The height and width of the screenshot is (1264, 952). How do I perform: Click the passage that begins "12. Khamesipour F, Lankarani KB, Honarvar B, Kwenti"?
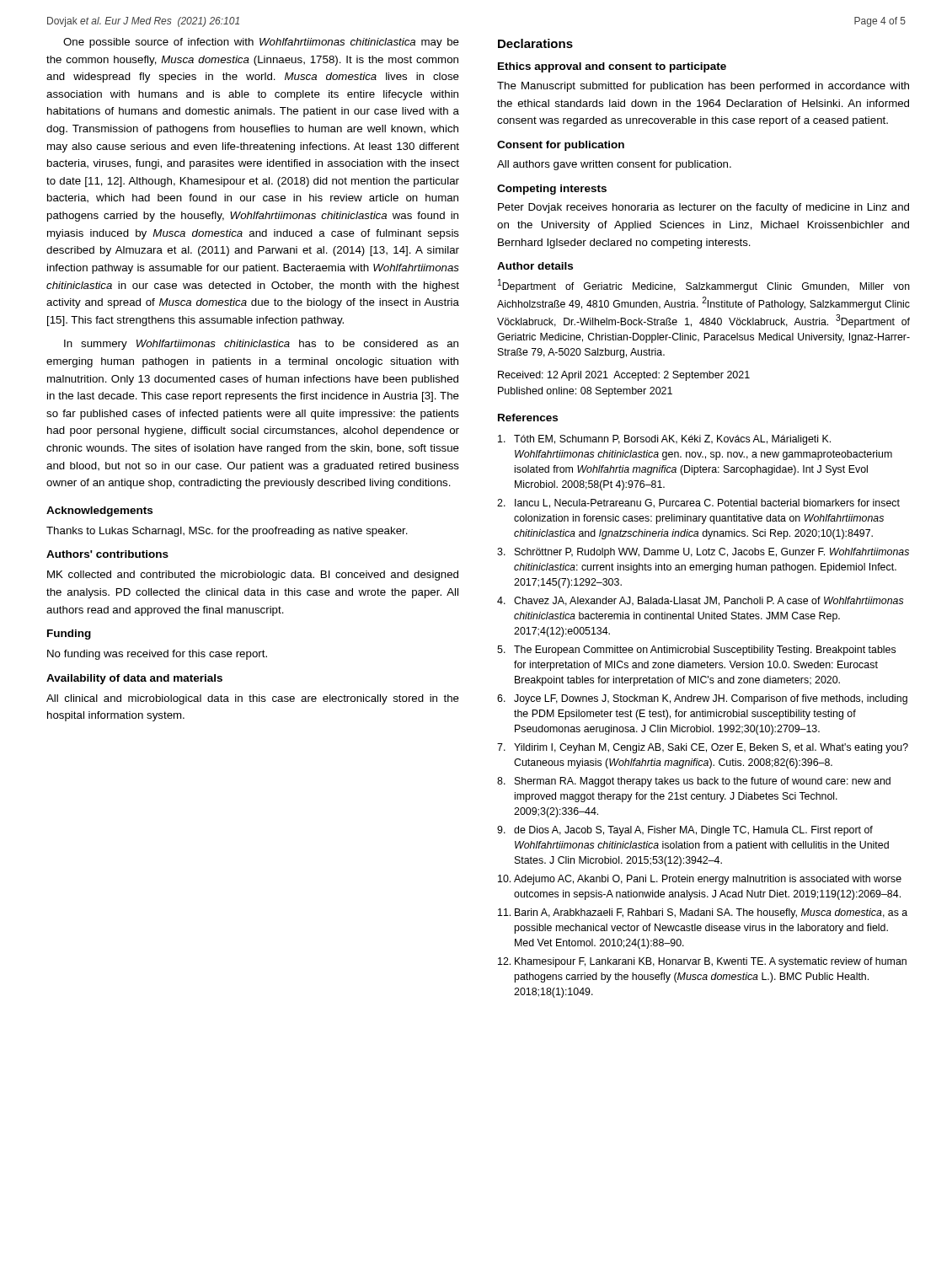(x=703, y=977)
